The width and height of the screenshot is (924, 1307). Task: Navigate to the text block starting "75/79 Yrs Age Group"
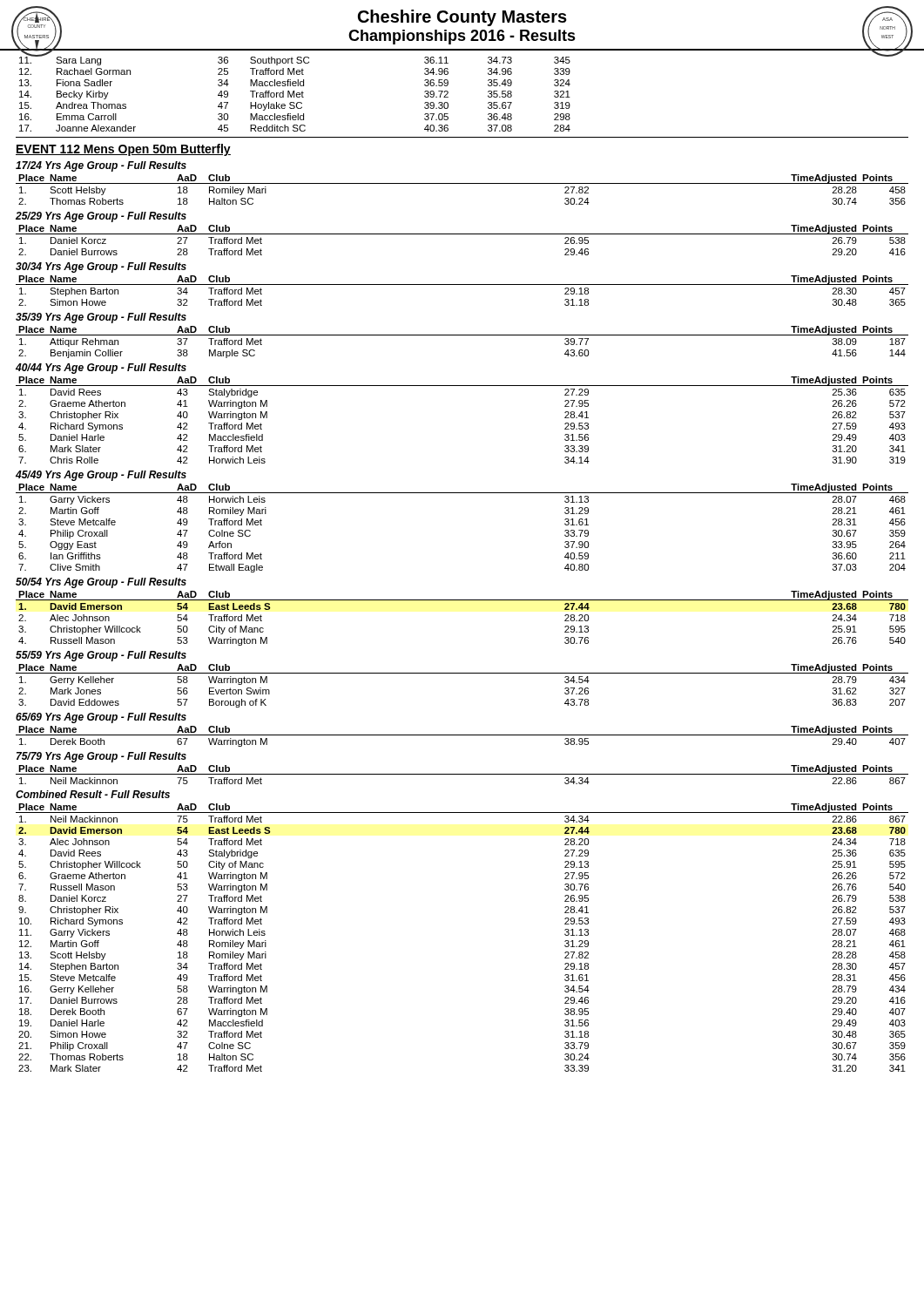point(101,756)
